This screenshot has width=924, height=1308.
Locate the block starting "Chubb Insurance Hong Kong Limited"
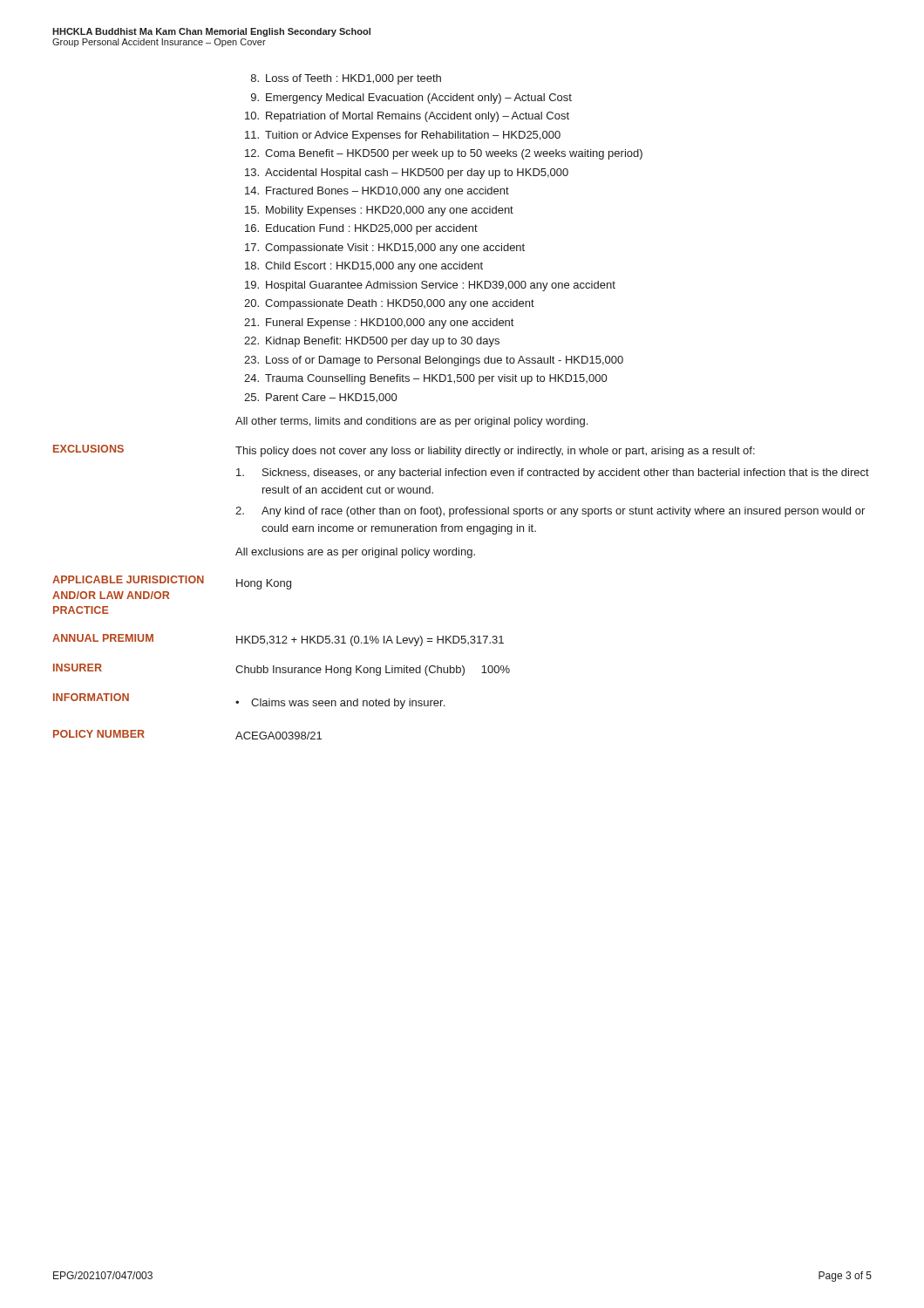tap(373, 669)
